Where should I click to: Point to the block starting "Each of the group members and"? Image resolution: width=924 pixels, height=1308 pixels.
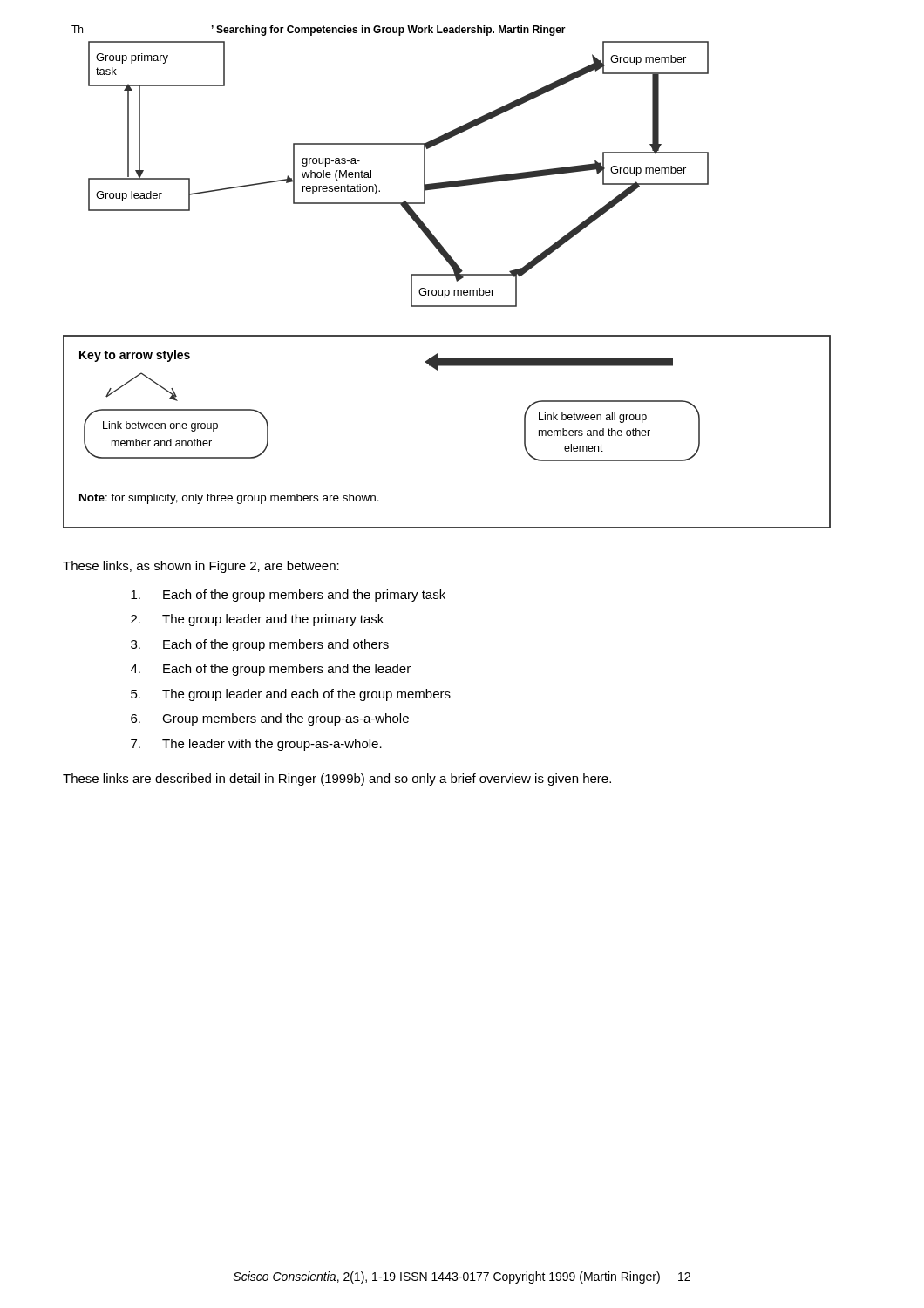[x=254, y=594]
